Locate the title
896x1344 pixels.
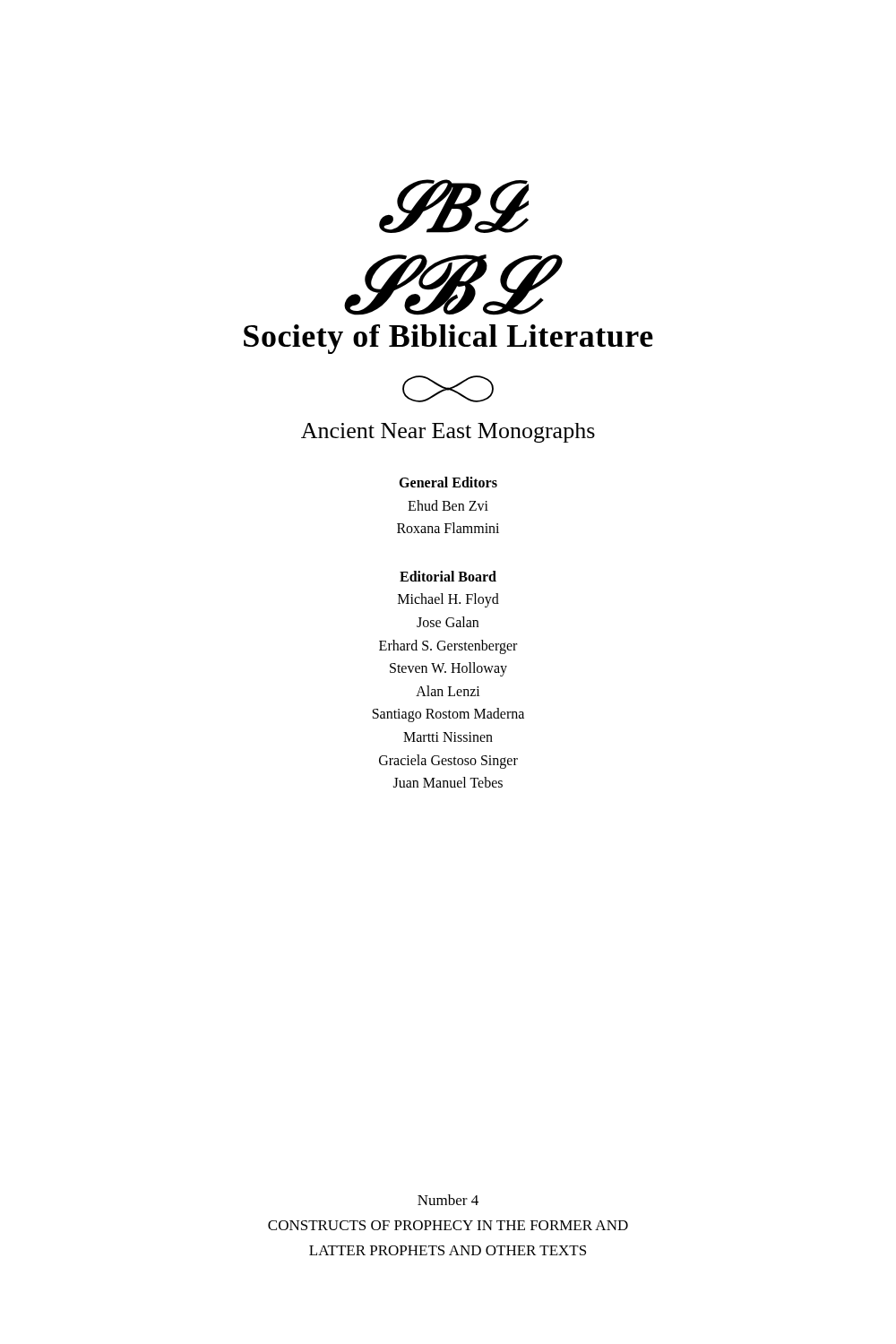[448, 336]
